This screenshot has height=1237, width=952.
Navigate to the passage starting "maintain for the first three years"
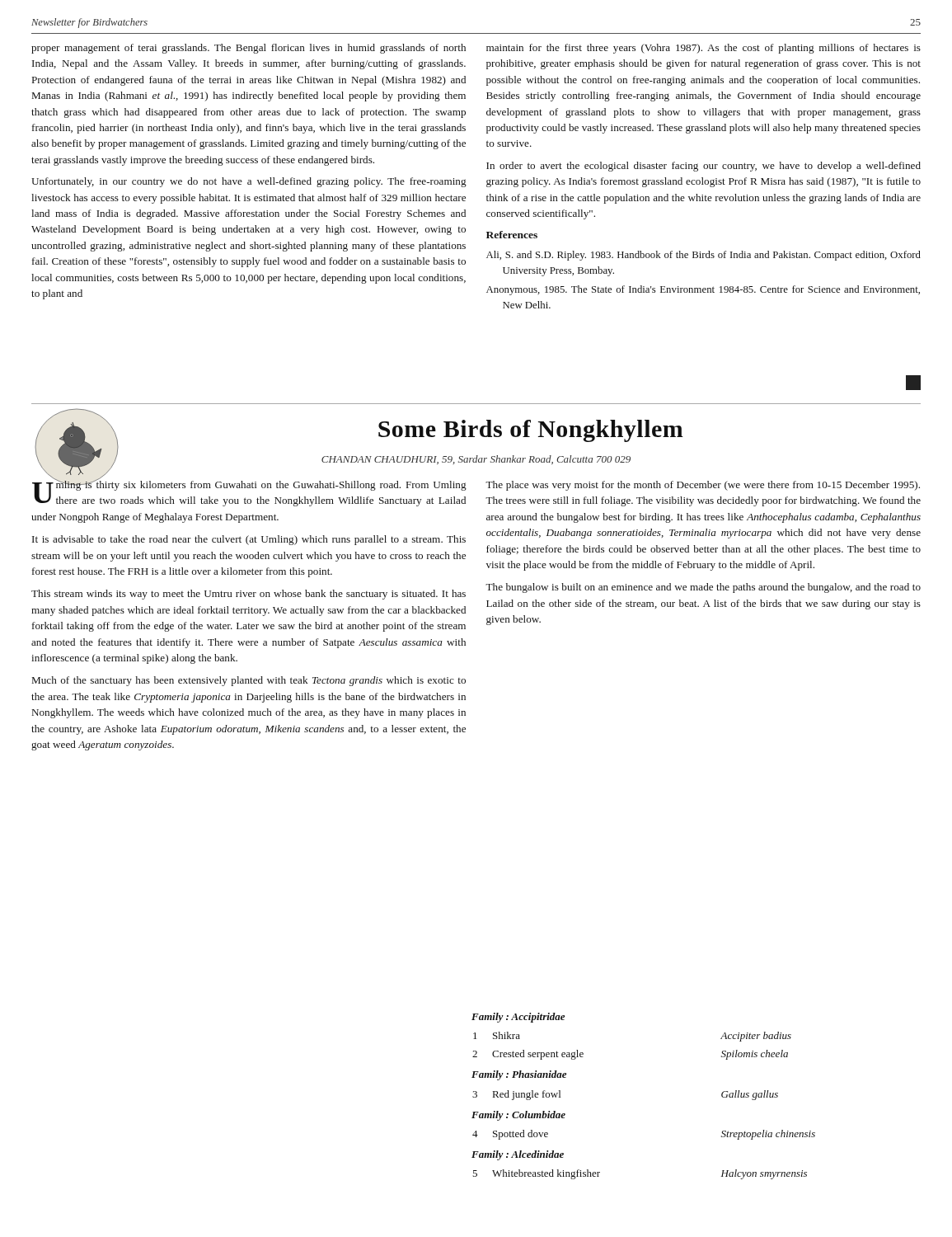coord(703,131)
